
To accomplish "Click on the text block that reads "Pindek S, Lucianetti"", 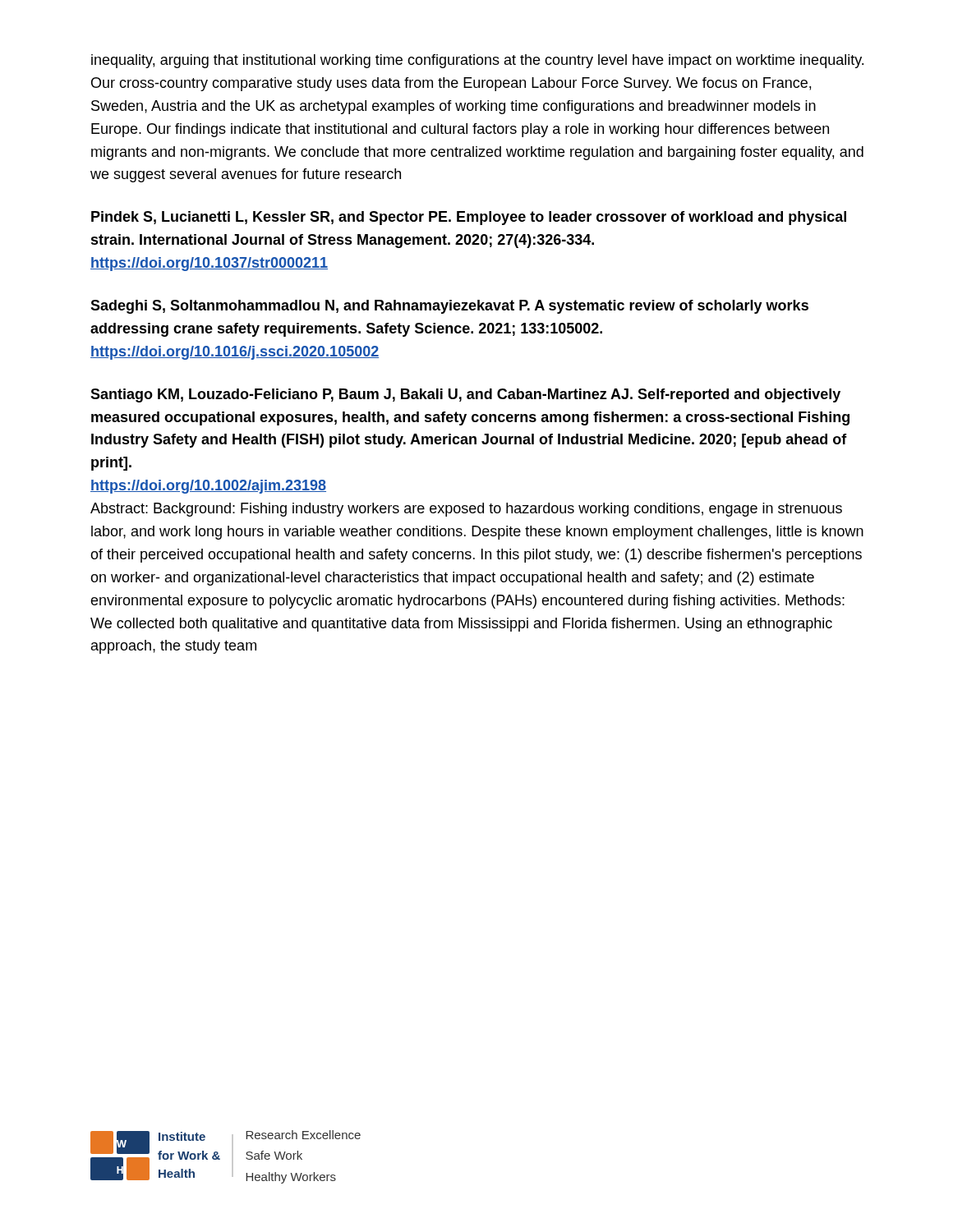I will click(469, 240).
